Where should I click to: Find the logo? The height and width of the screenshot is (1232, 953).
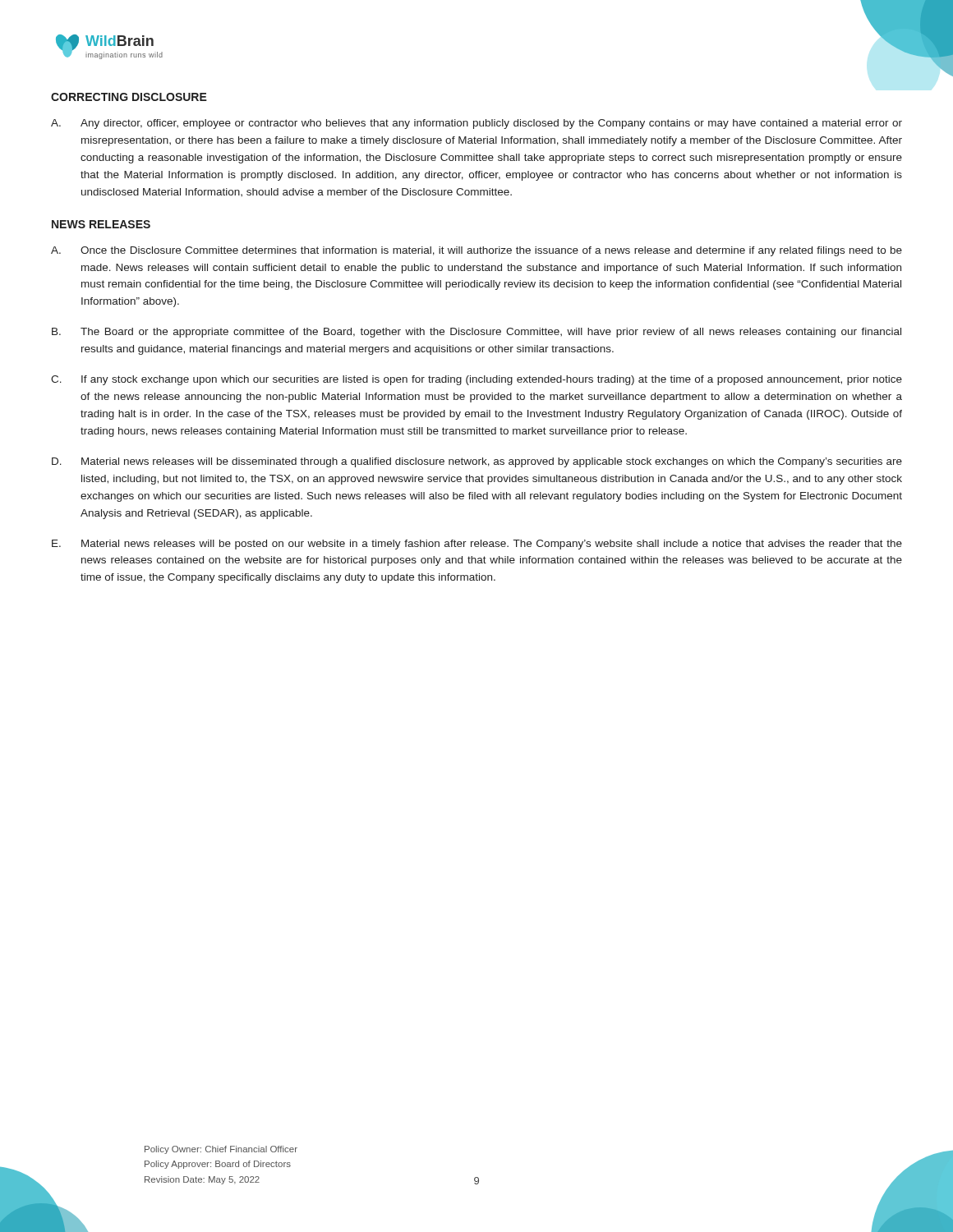[x=121, y=46]
